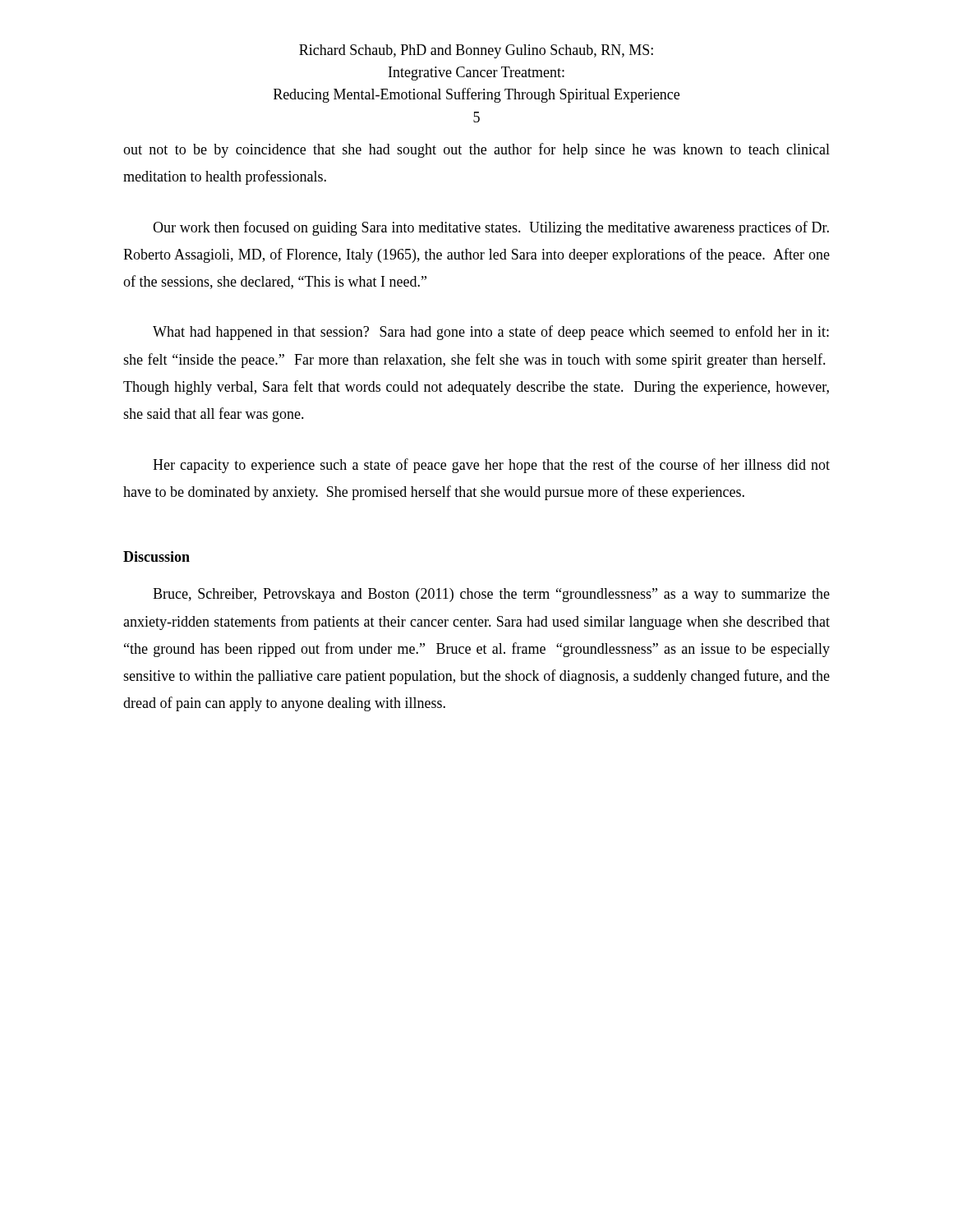Locate the text block with the text "Bruce, Schreiber, Petrovskaya and Boston"
The image size is (953, 1232).
(x=476, y=649)
